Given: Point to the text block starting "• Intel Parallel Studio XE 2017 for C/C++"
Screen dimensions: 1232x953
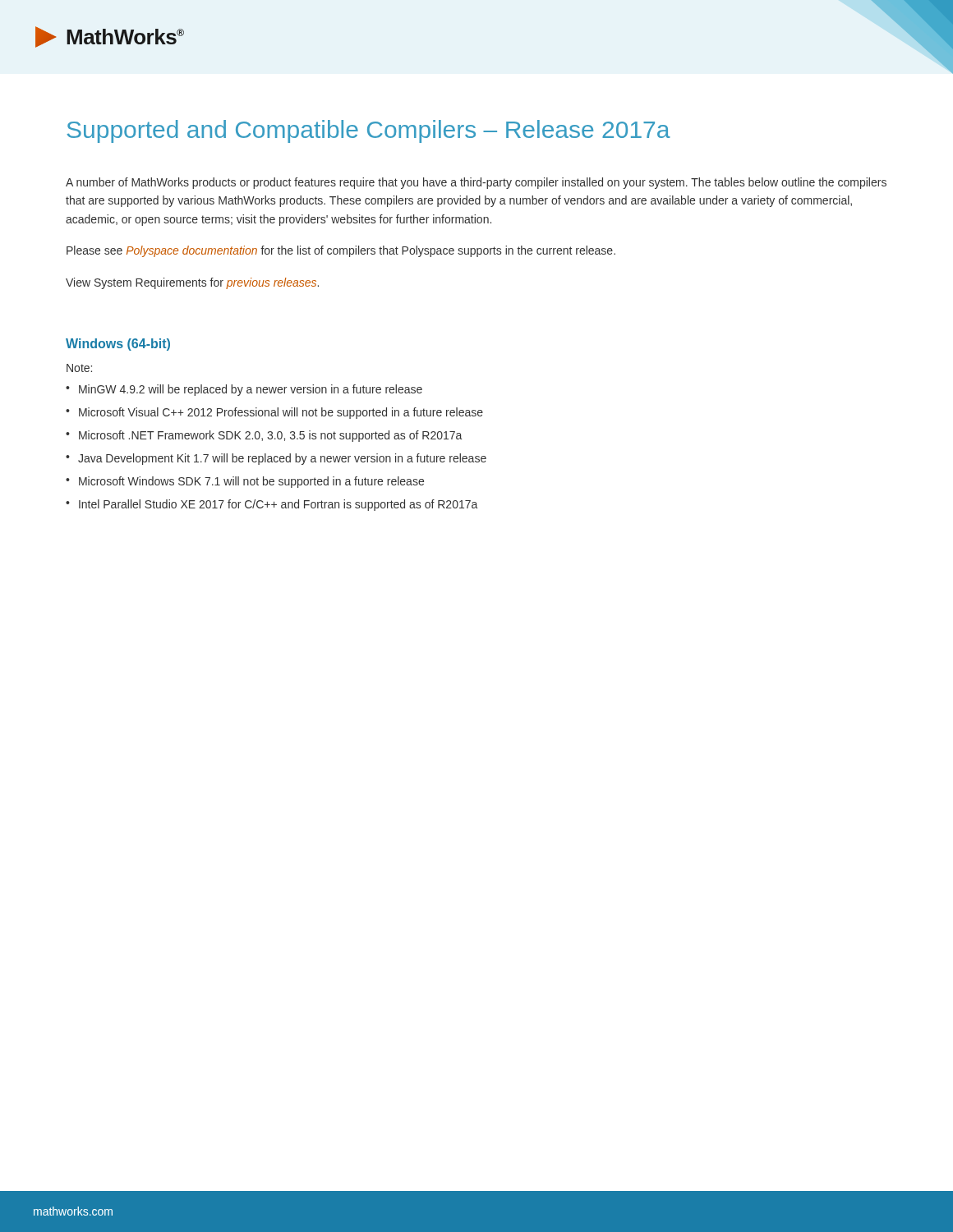Looking at the screenshot, I should [476, 505].
